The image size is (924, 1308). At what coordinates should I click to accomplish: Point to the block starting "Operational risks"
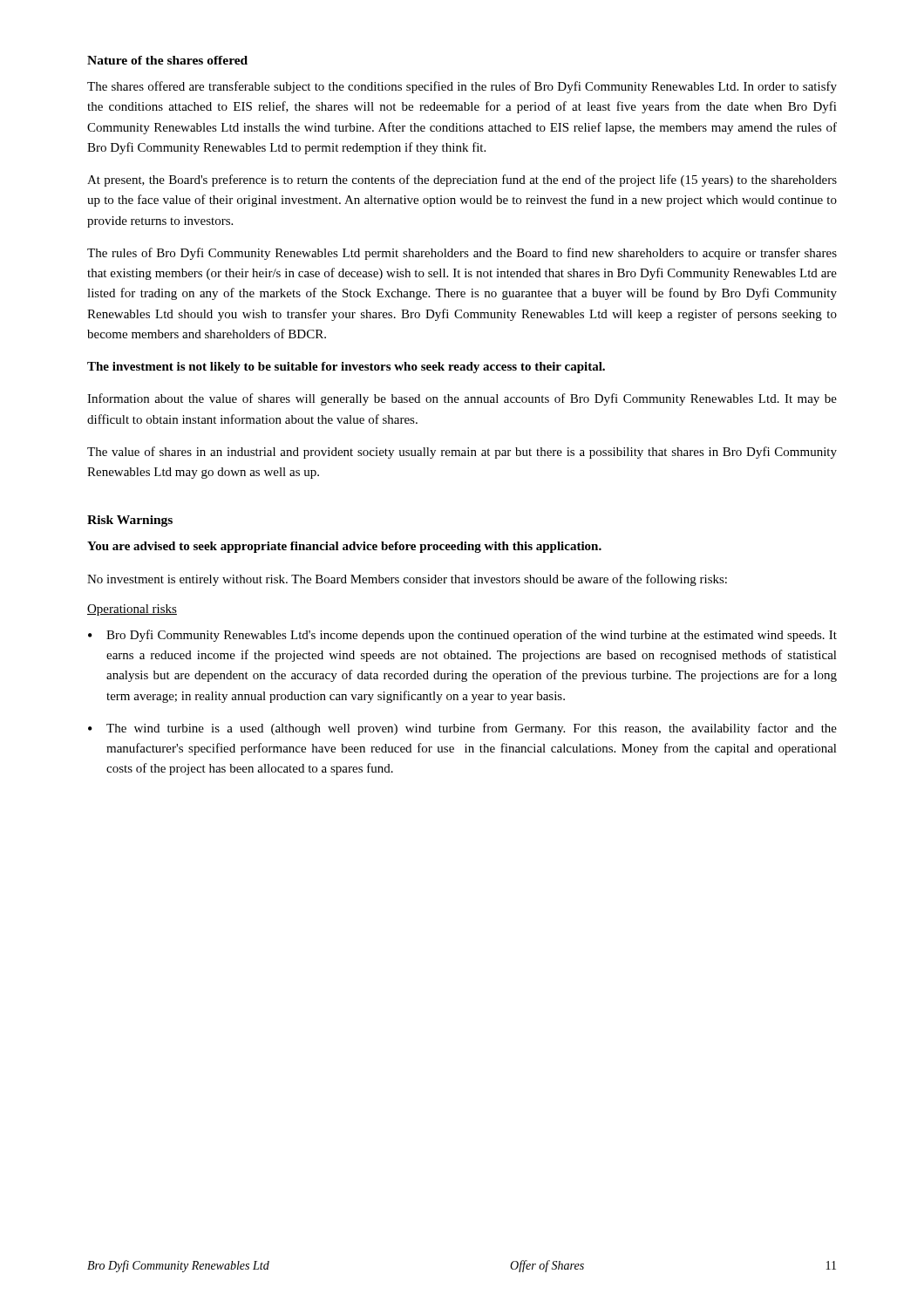click(132, 608)
